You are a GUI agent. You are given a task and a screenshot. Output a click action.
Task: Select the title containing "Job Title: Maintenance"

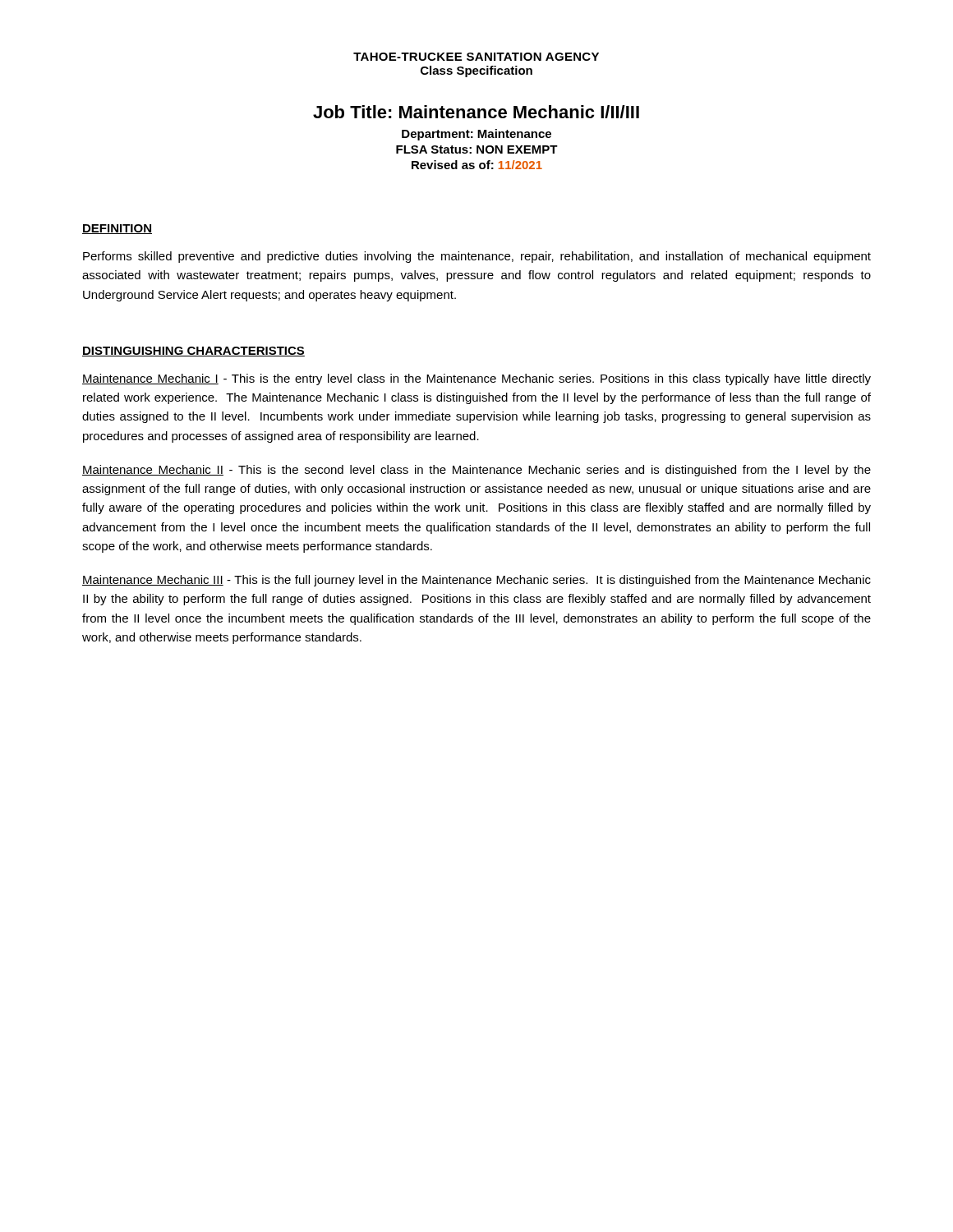coord(476,113)
